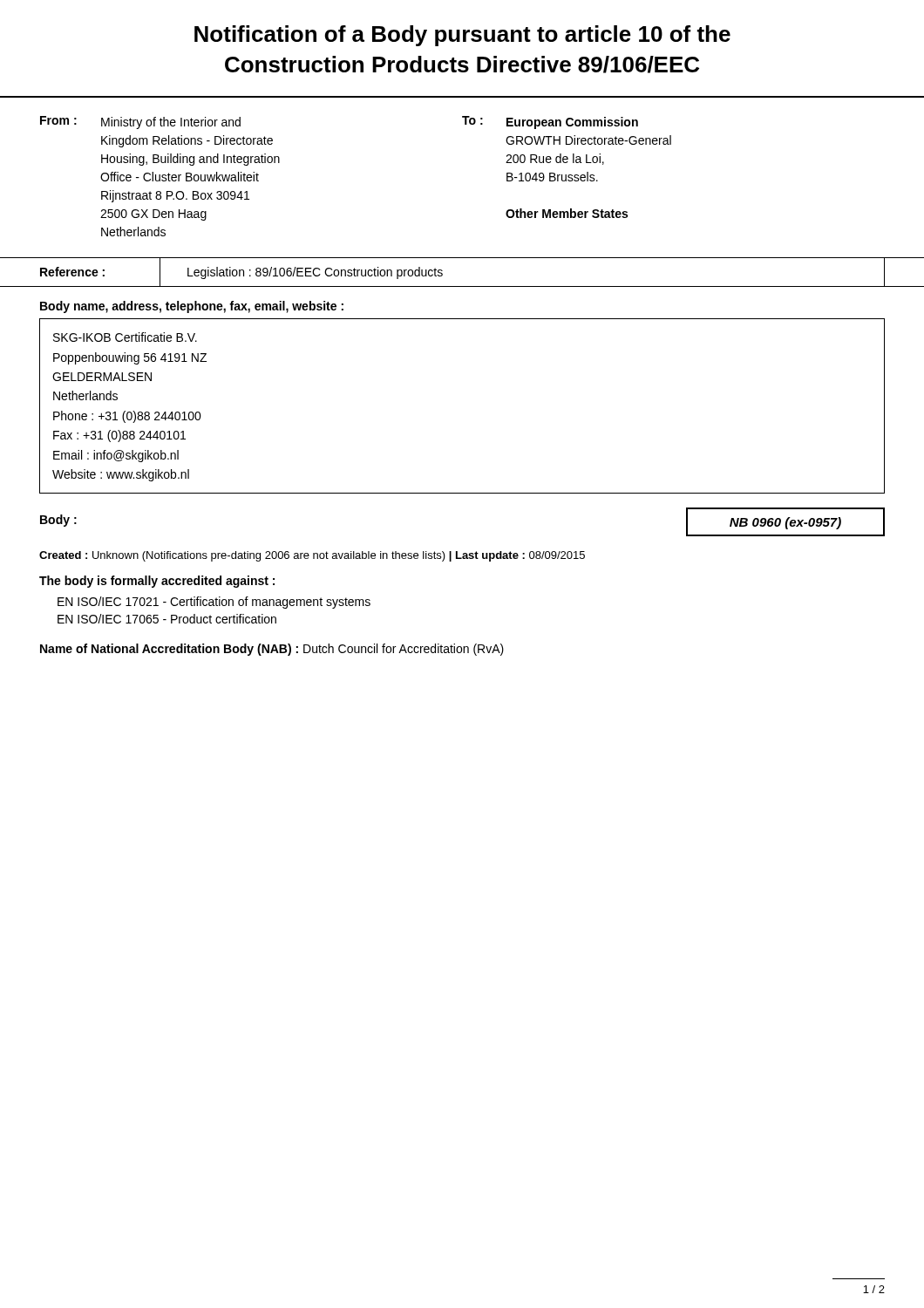Select the region starting "Body name, address,"

tap(192, 307)
